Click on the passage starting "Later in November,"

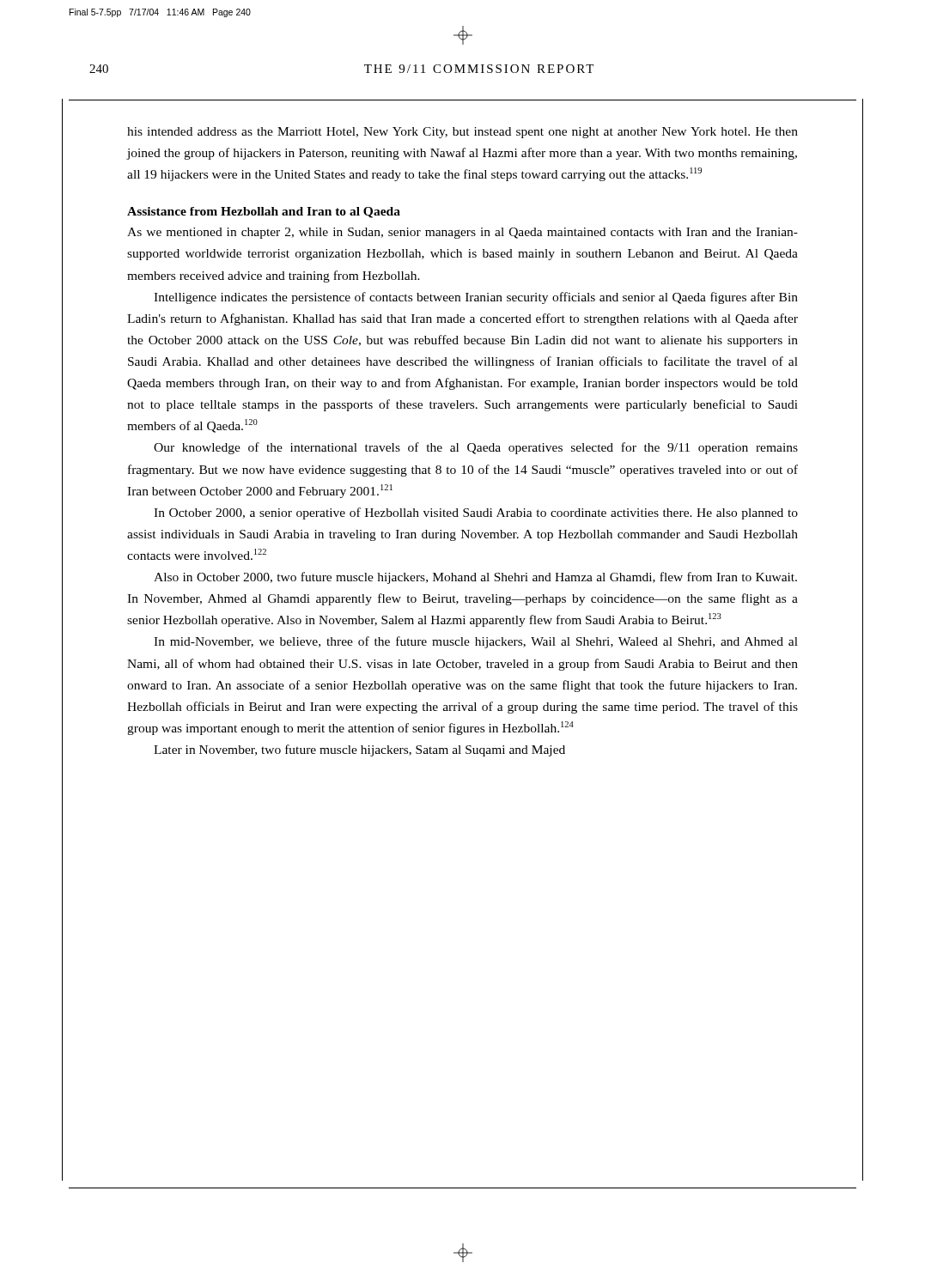pyautogui.click(x=462, y=749)
